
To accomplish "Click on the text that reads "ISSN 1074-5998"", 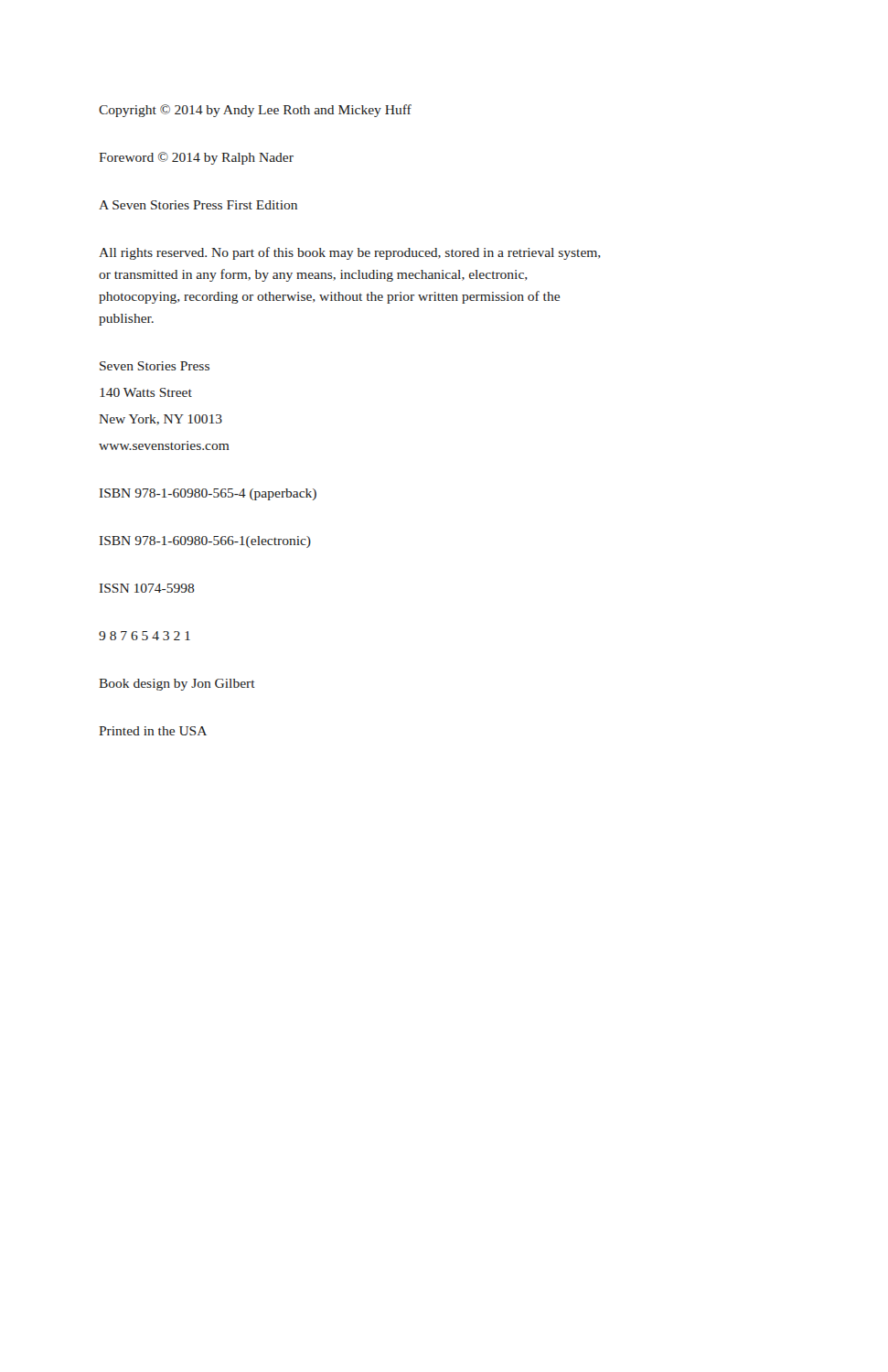I will pos(147,588).
